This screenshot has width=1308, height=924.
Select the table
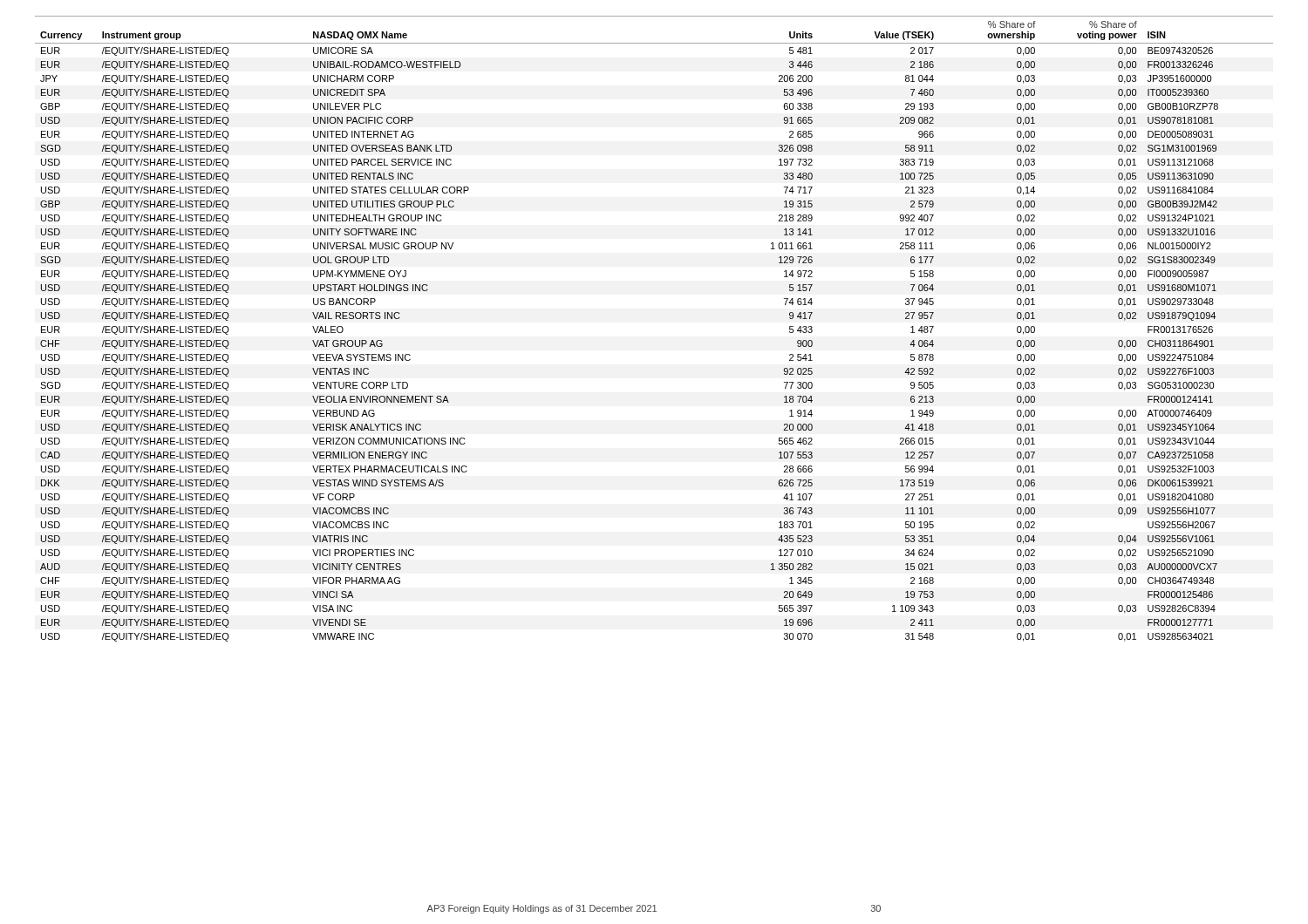click(x=654, y=329)
